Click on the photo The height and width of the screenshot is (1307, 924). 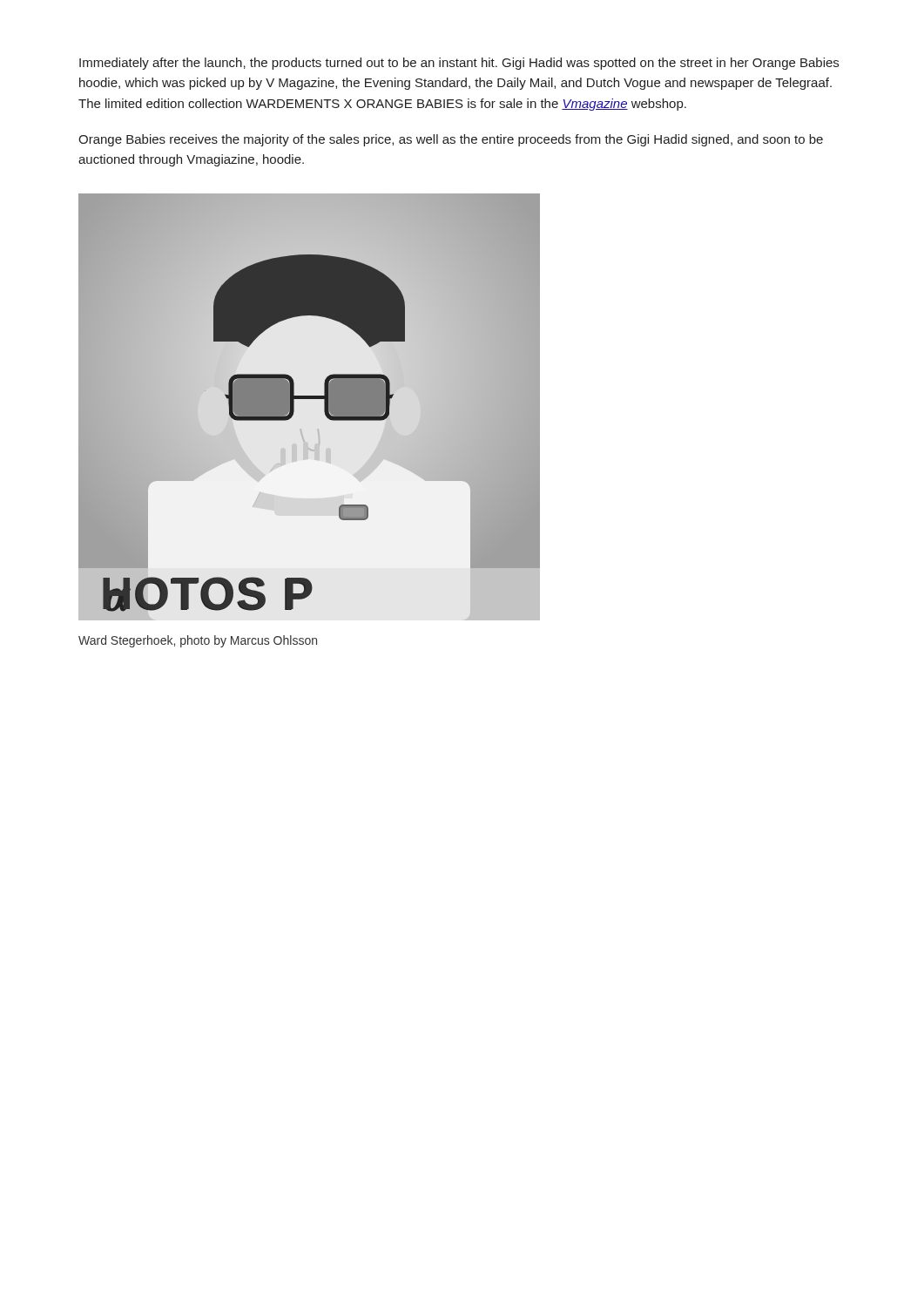coord(462,407)
